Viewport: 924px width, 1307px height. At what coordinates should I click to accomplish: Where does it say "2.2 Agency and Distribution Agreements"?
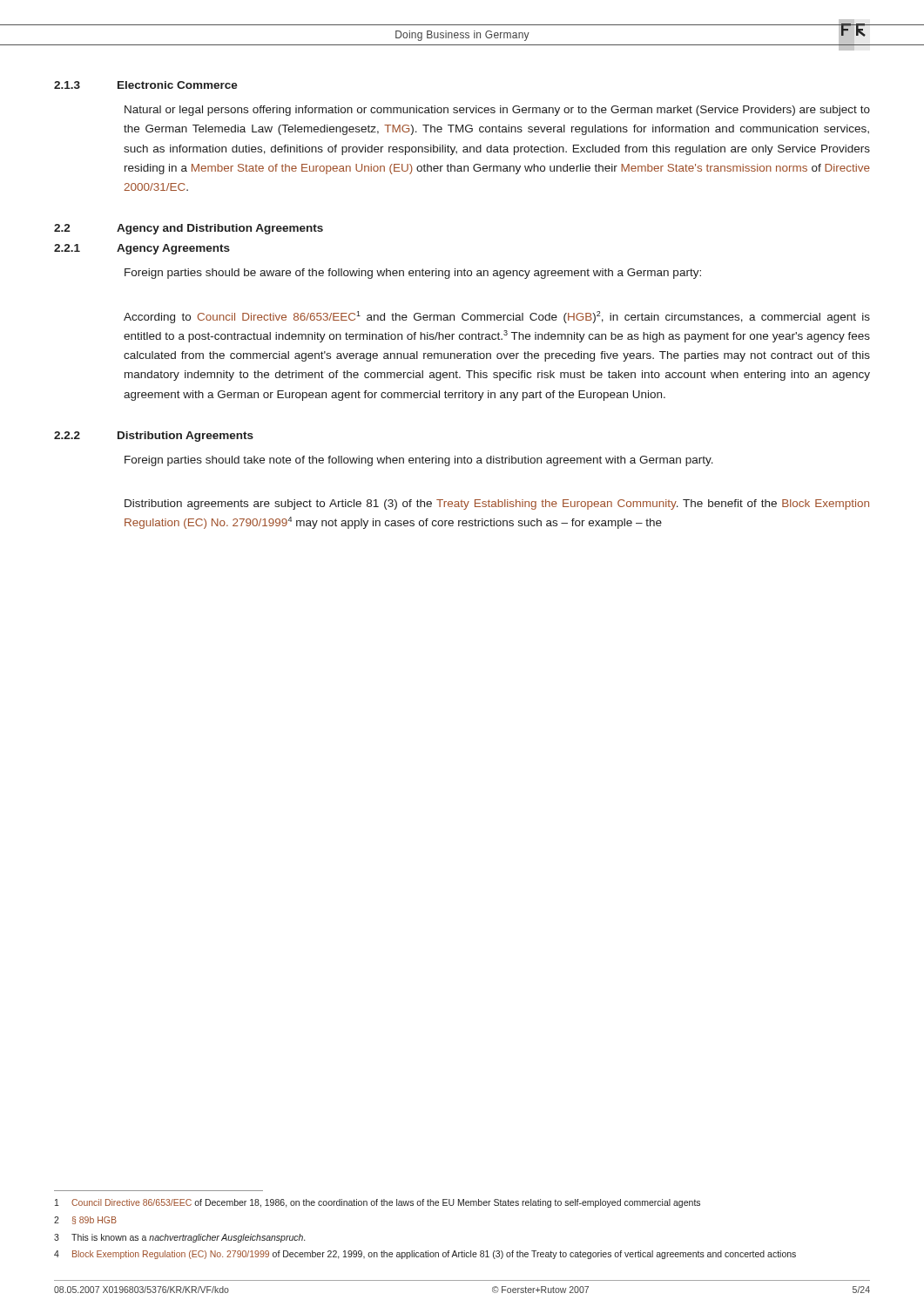189,228
